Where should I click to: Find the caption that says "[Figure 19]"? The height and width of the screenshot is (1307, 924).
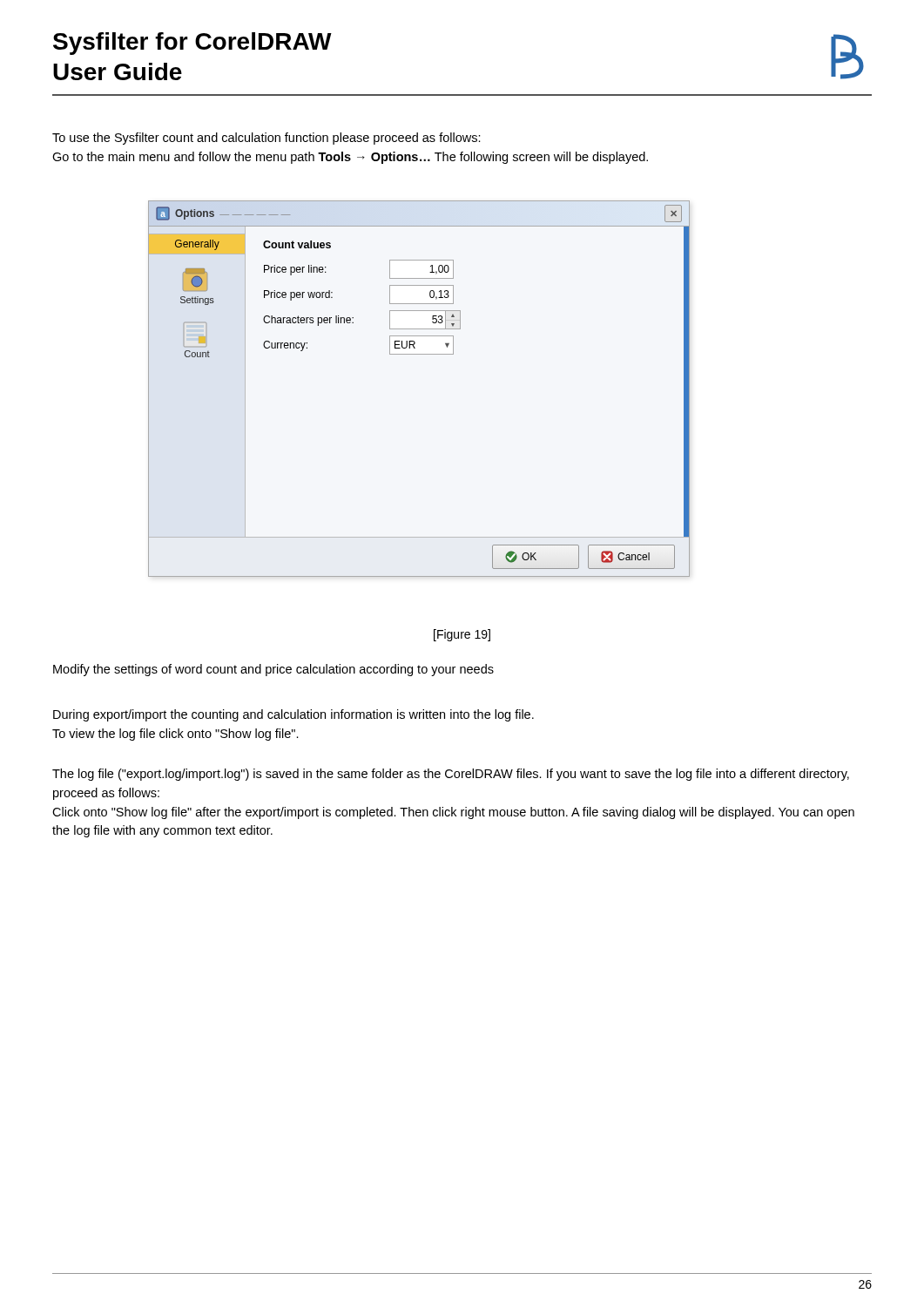[462, 634]
